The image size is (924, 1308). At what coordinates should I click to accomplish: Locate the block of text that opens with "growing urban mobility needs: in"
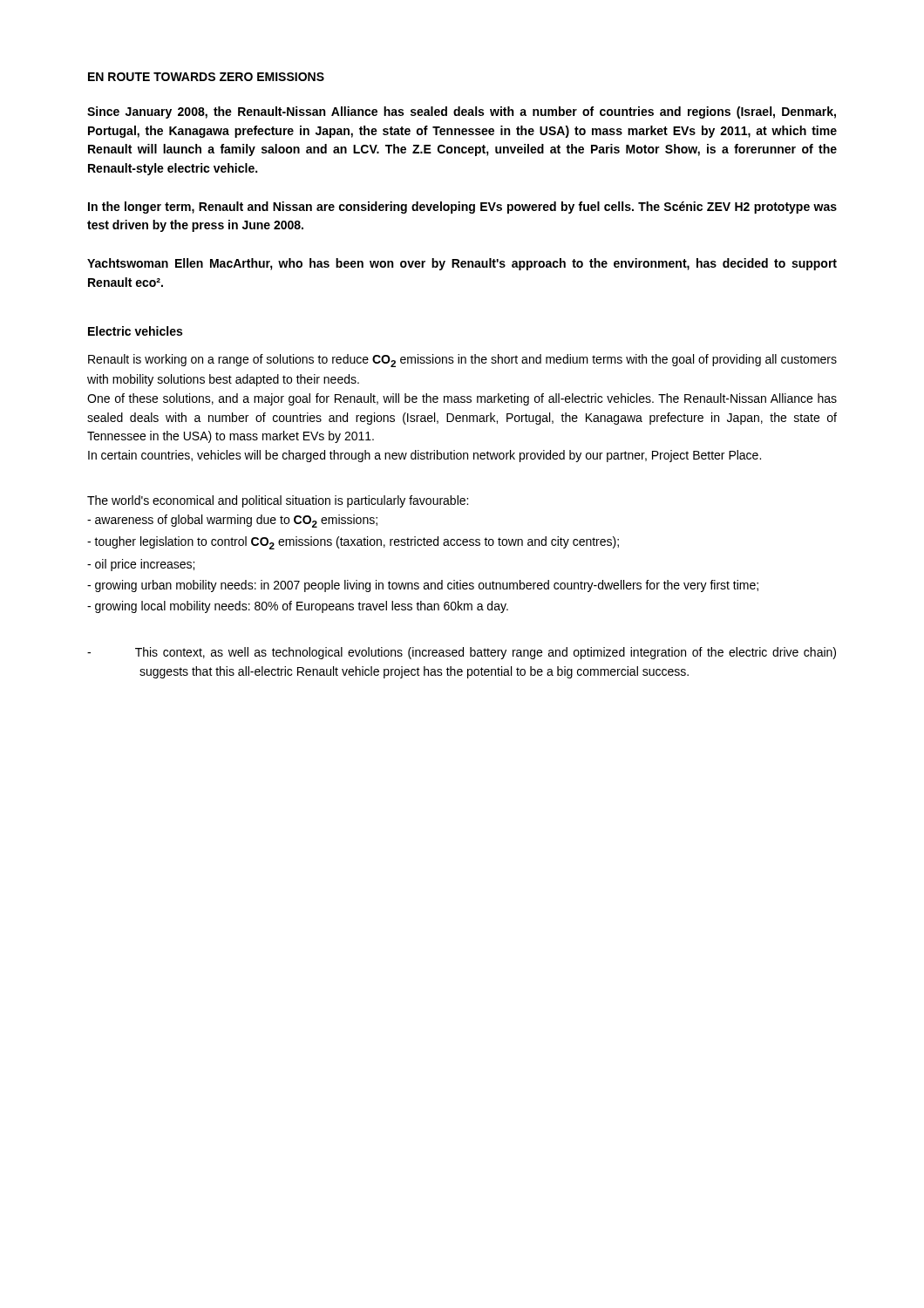click(x=423, y=585)
